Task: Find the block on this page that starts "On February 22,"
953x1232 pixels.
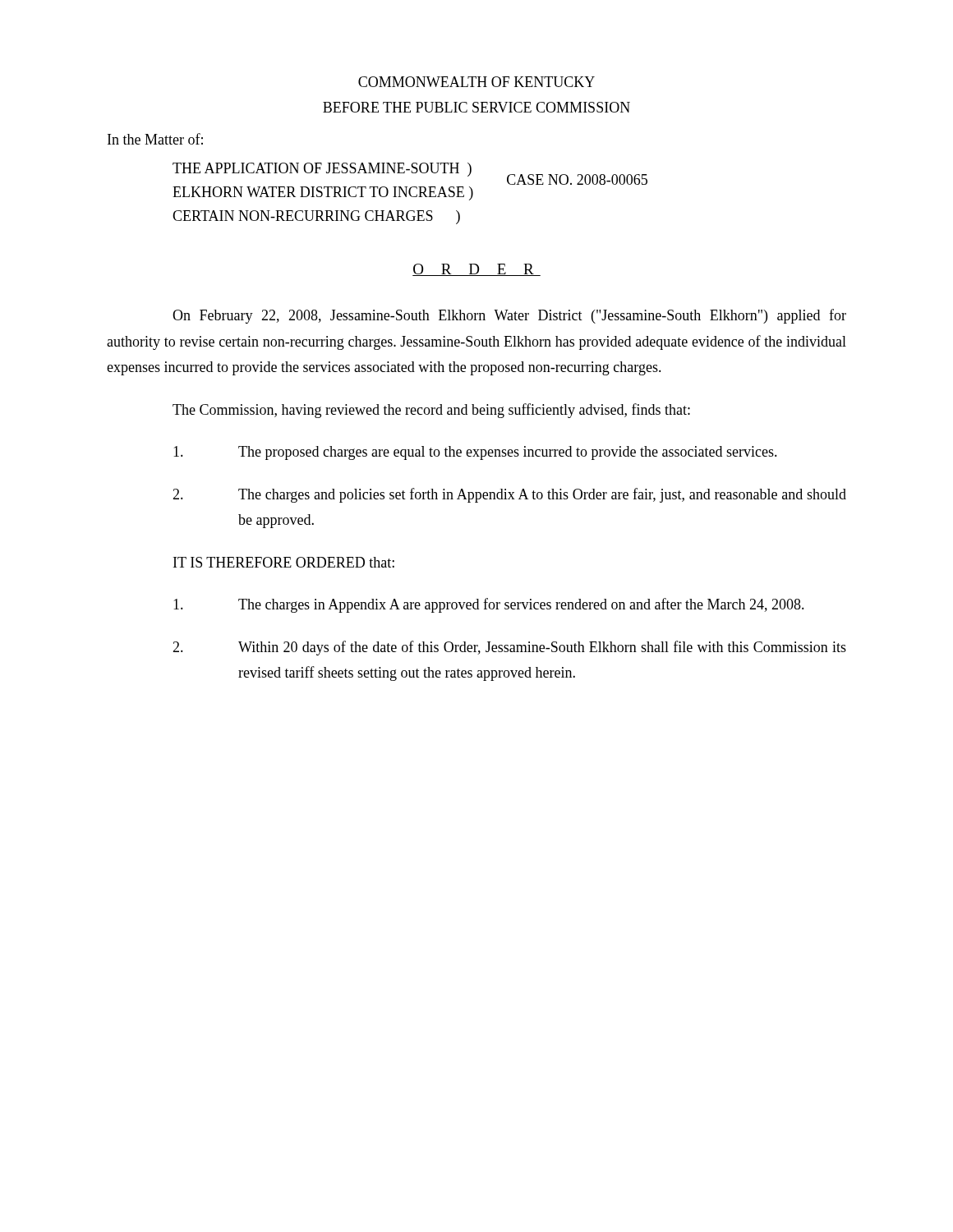Action: tap(476, 342)
